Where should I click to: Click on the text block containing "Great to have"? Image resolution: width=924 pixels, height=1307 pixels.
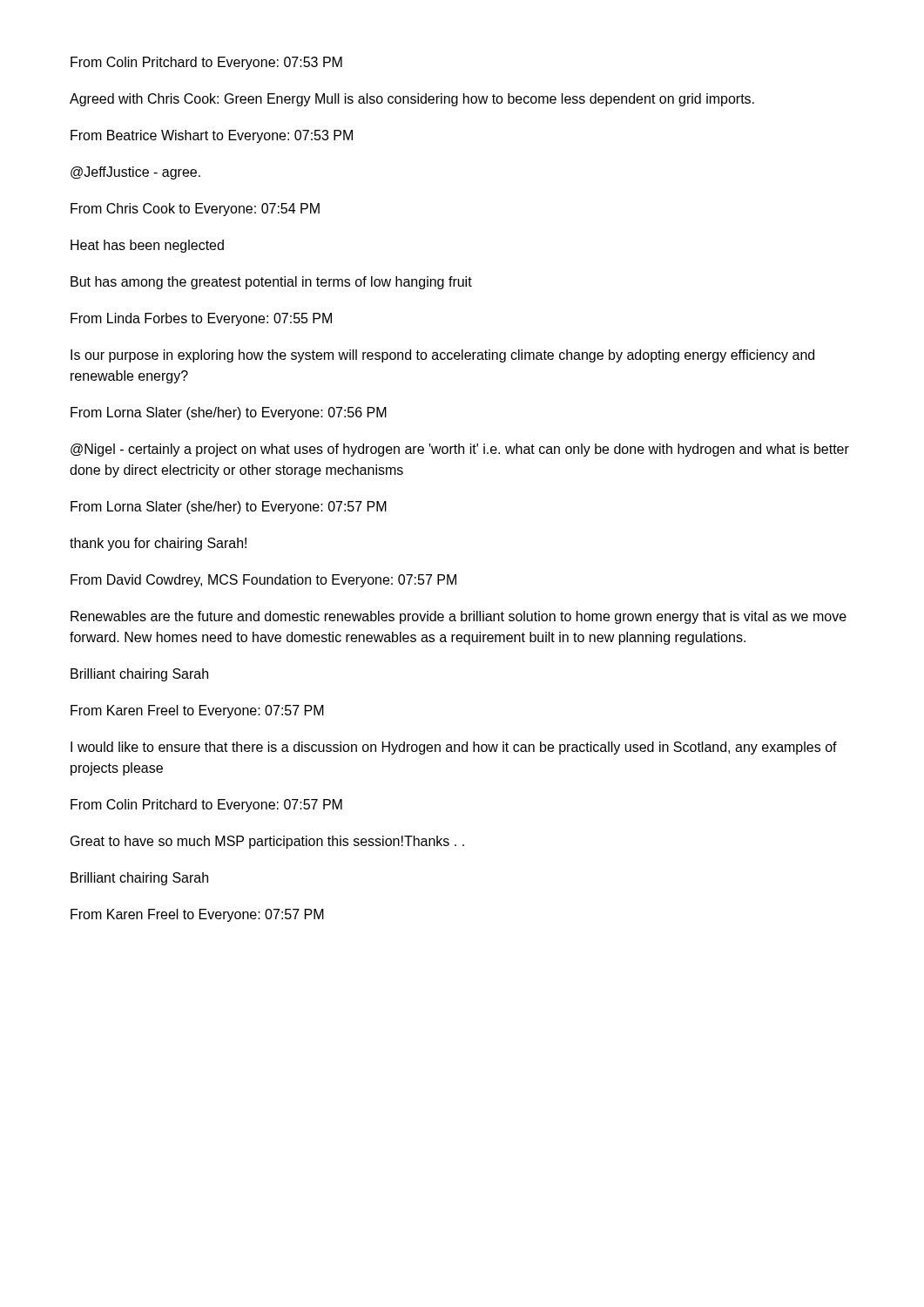coord(267,841)
